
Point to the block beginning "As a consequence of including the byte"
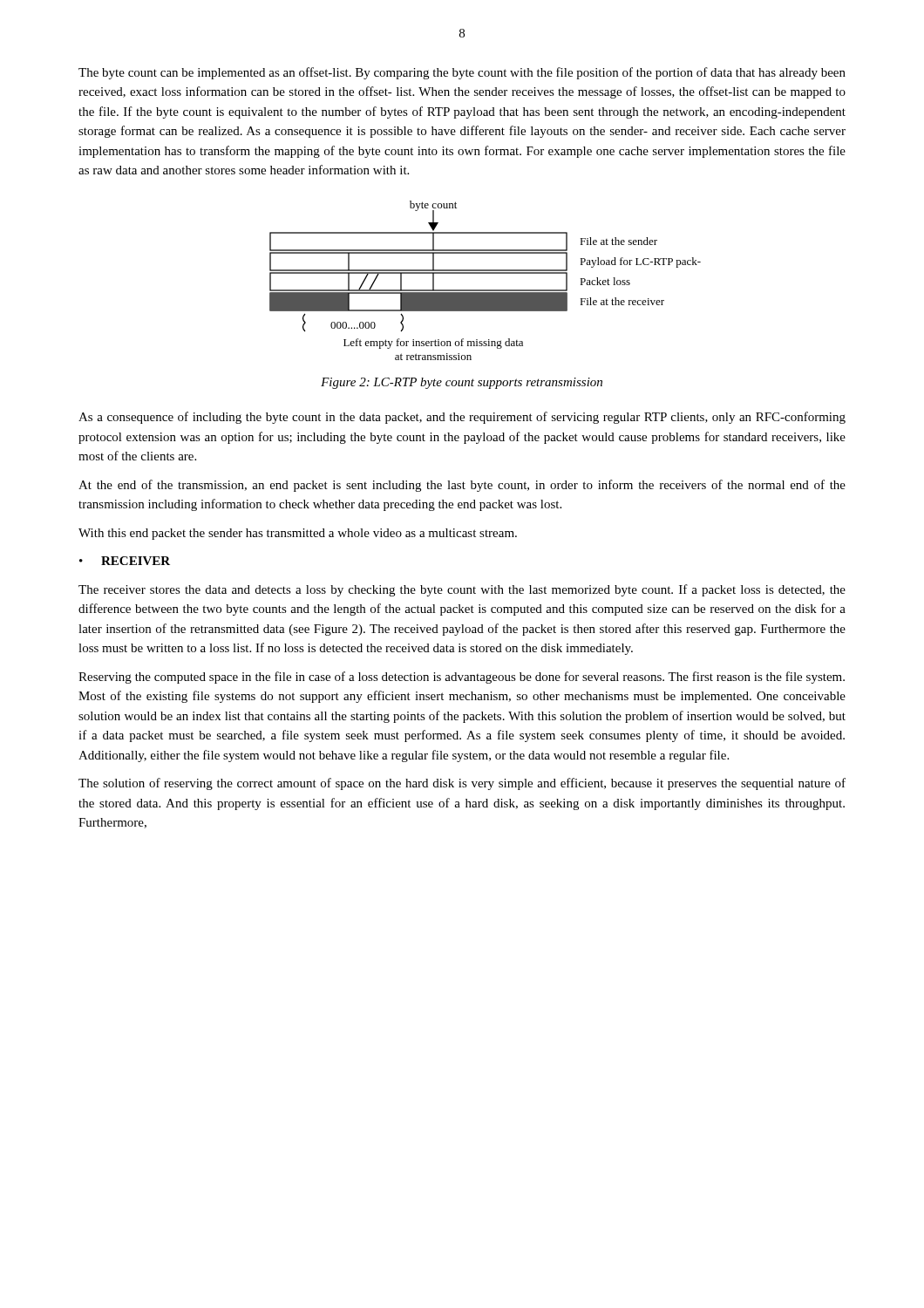click(x=462, y=437)
